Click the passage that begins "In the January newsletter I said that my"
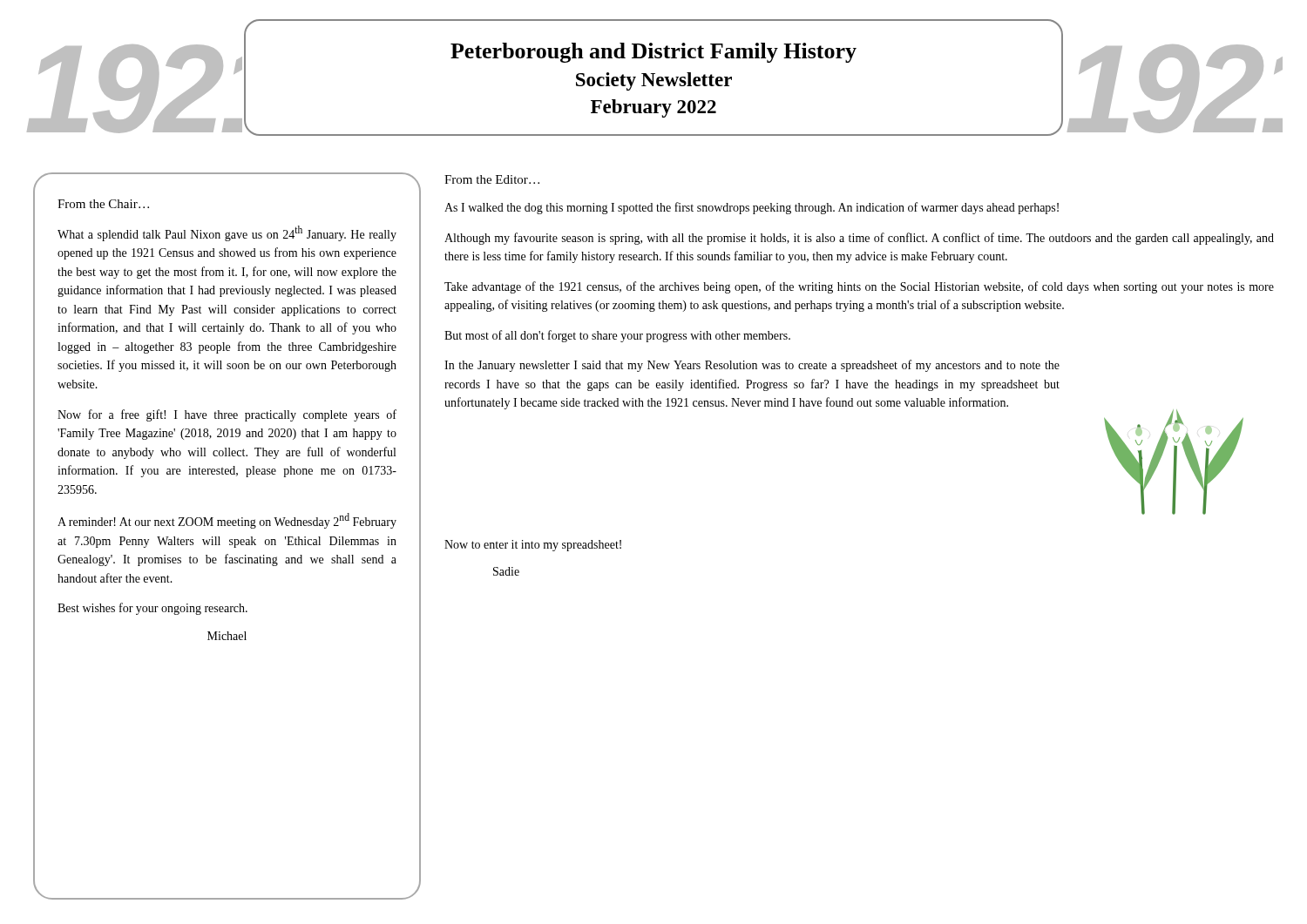 pyautogui.click(x=859, y=385)
